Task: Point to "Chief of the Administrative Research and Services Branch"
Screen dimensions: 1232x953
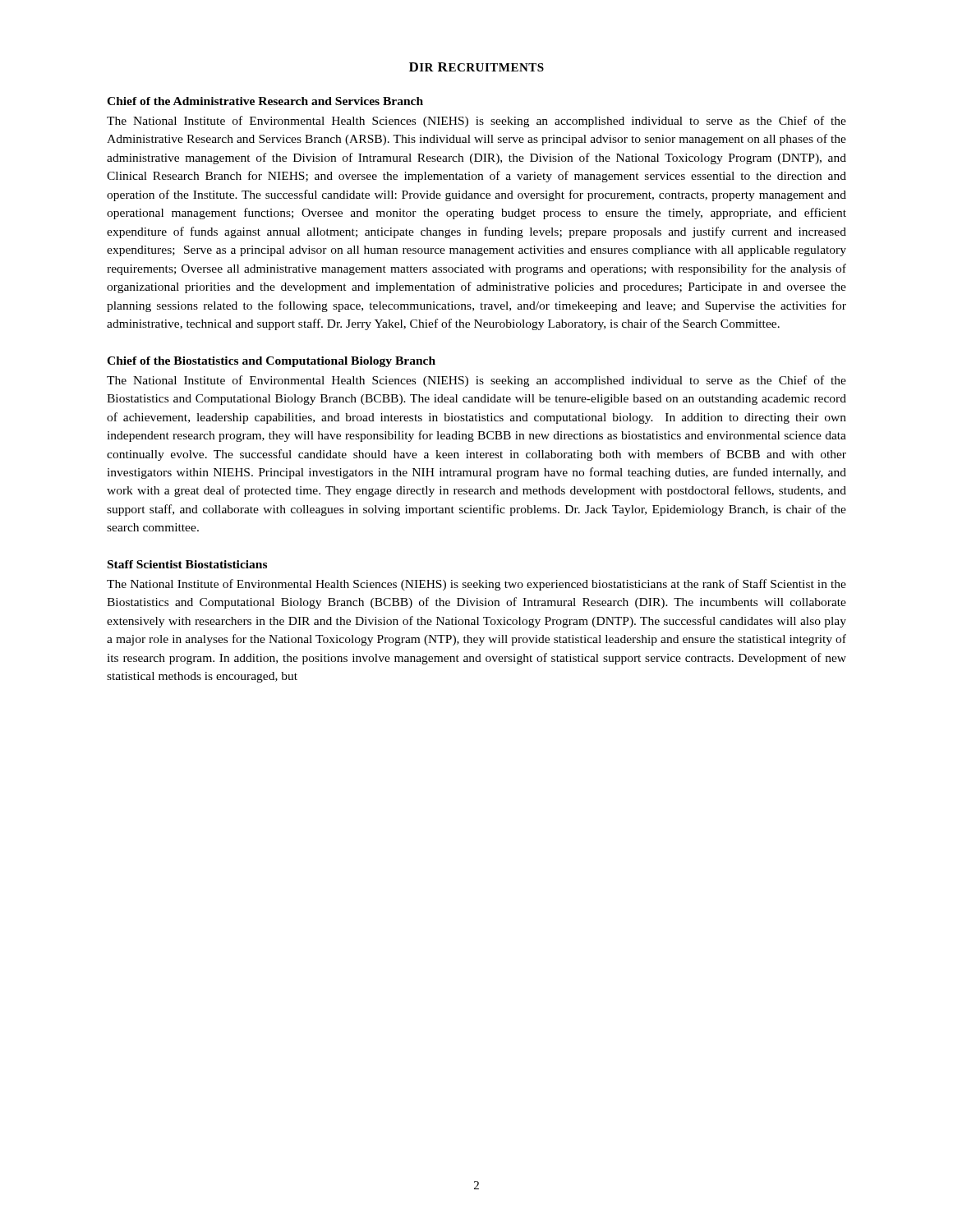Action: point(265,101)
